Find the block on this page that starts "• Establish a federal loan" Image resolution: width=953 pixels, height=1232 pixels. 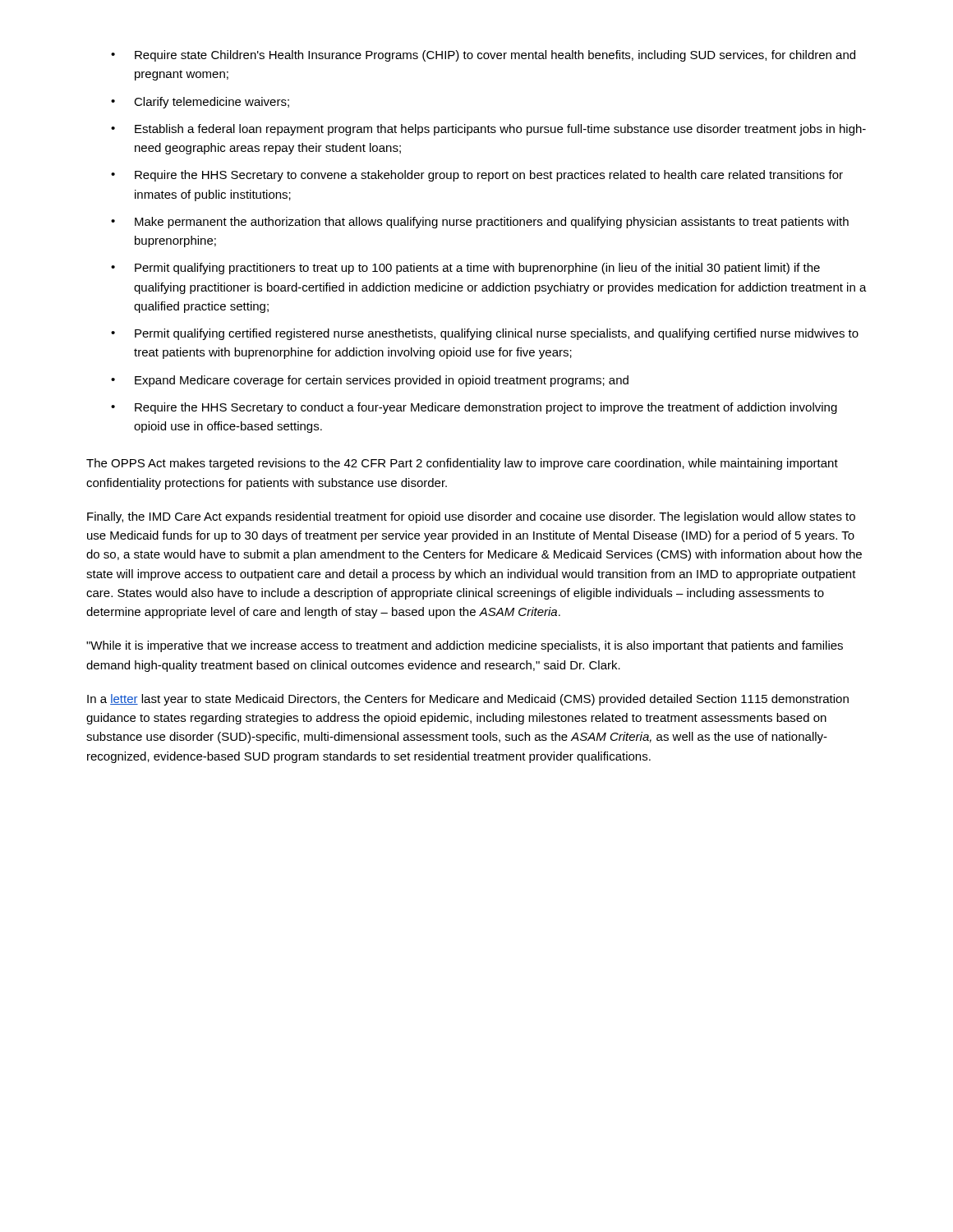[x=489, y=138]
